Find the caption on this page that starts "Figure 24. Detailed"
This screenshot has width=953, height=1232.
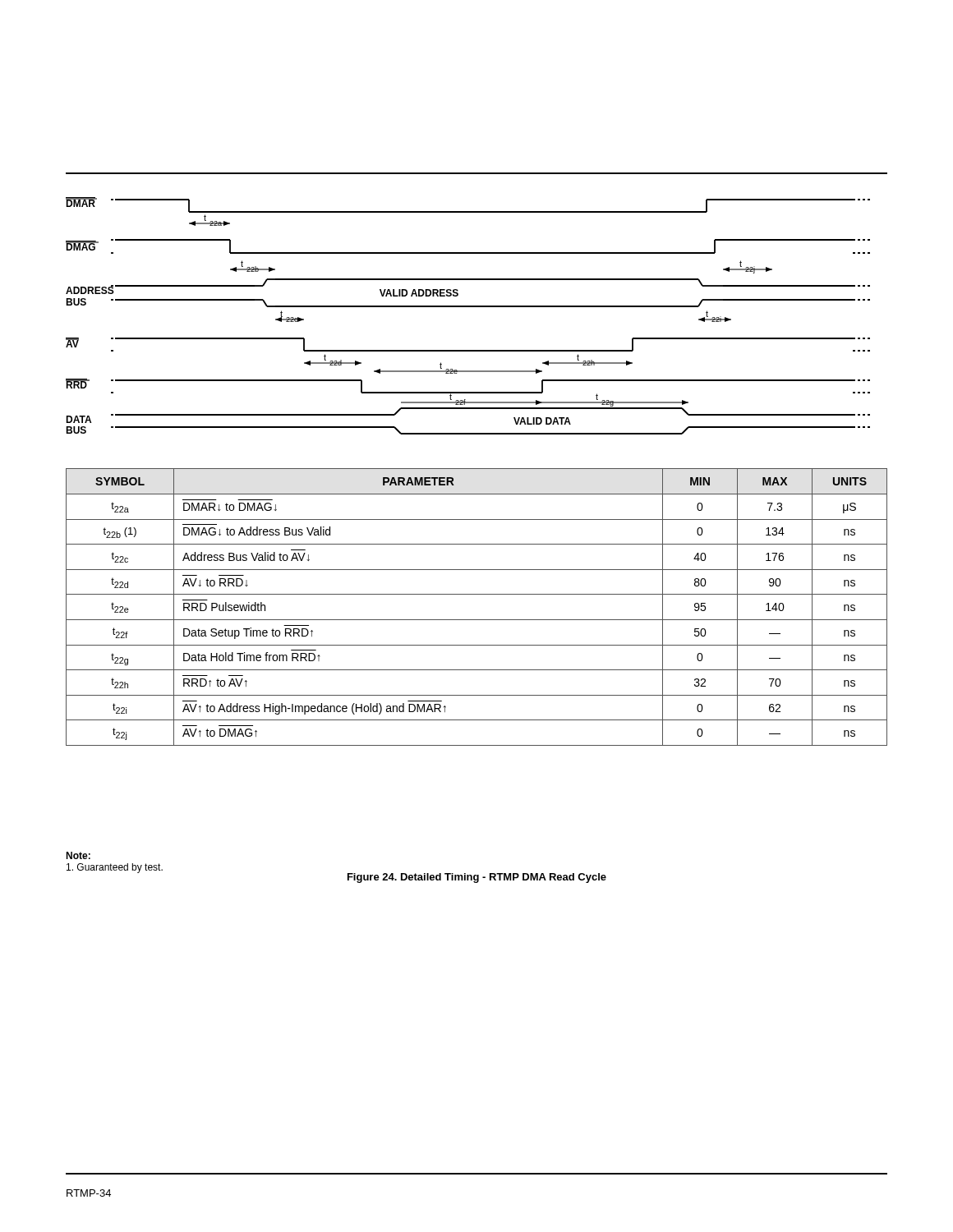[476, 877]
